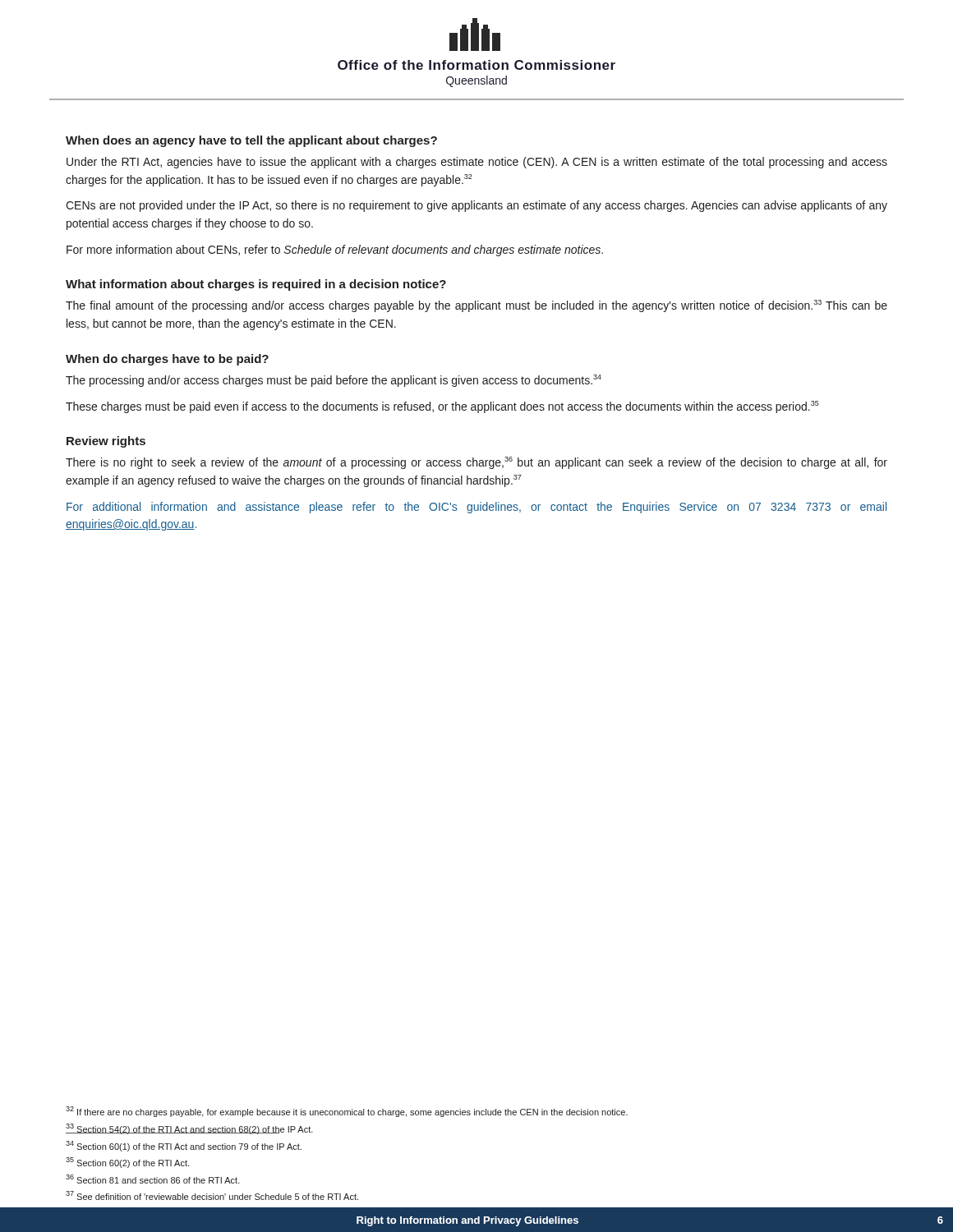Click the passage that begins "For additional information"
Viewport: 953px width, 1232px height.
[476, 515]
